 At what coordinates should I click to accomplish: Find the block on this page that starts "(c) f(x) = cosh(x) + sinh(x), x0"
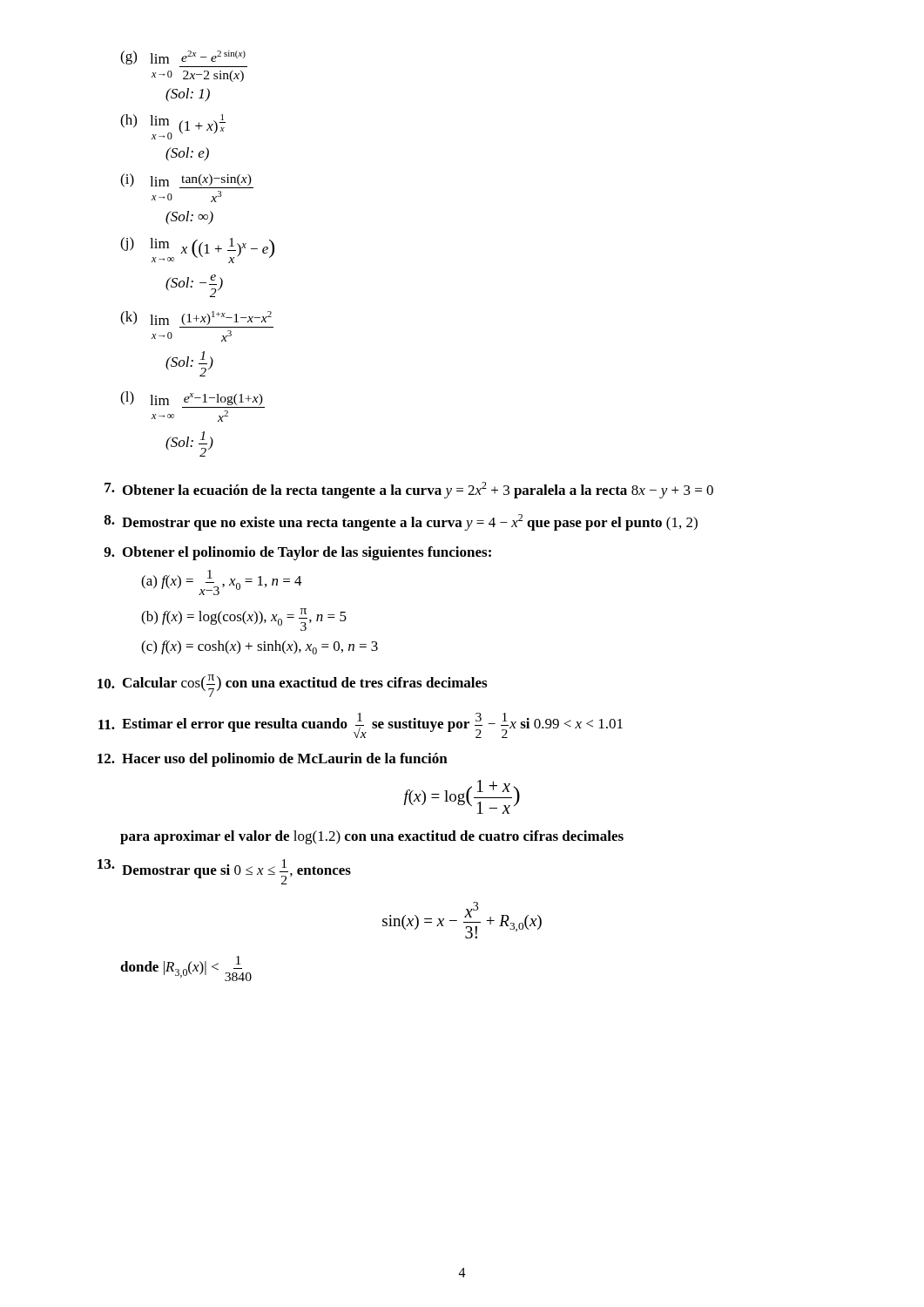coord(260,647)
